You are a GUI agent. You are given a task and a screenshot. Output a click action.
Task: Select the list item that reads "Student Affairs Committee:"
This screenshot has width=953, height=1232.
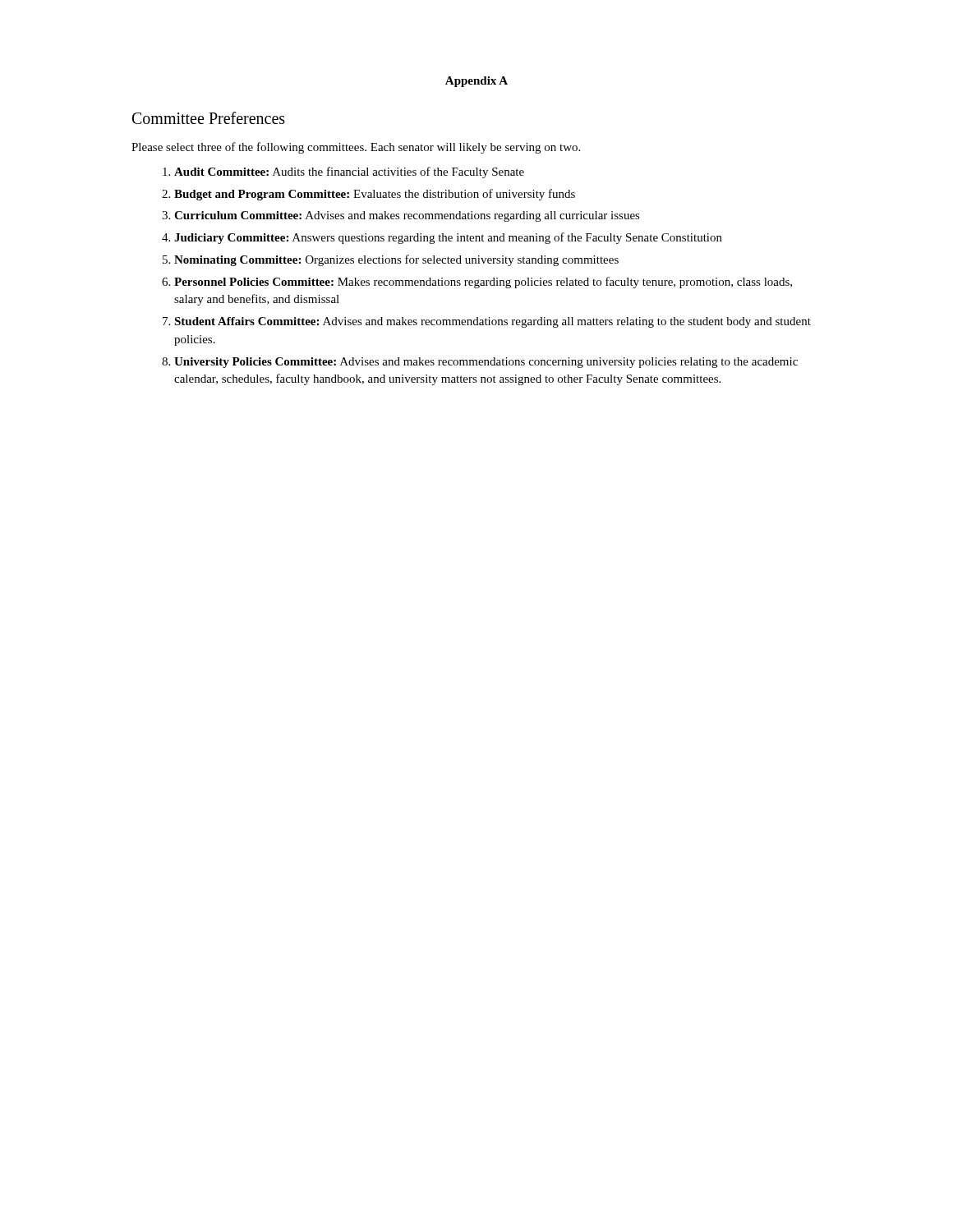tap(492, 330)
